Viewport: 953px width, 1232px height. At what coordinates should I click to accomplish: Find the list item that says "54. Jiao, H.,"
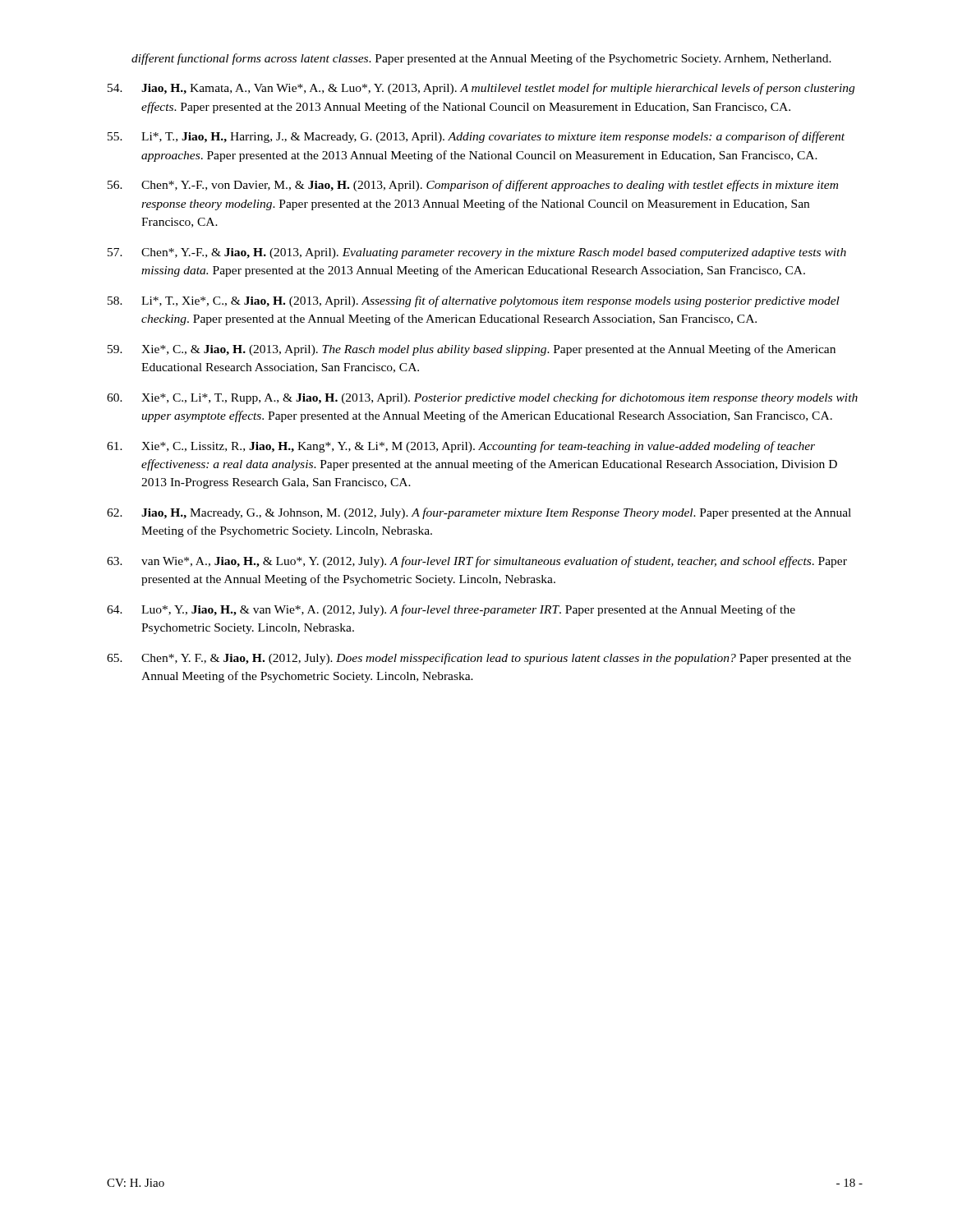click(x=485, y=98)
